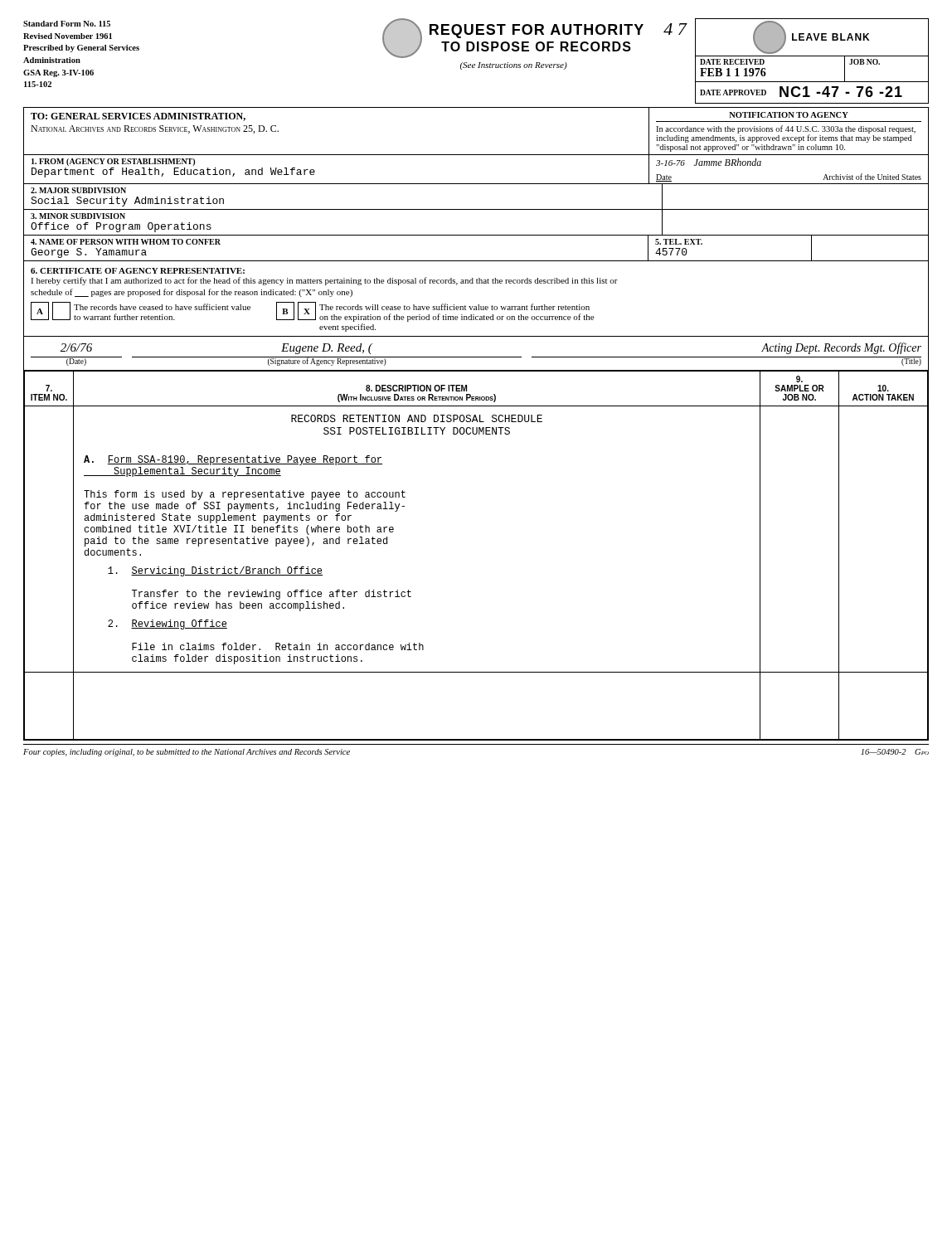Find the text block starting "schedule of pages are proposed for disposal for"
This screenshot has height=1244, width=952.
pos(192,292)
